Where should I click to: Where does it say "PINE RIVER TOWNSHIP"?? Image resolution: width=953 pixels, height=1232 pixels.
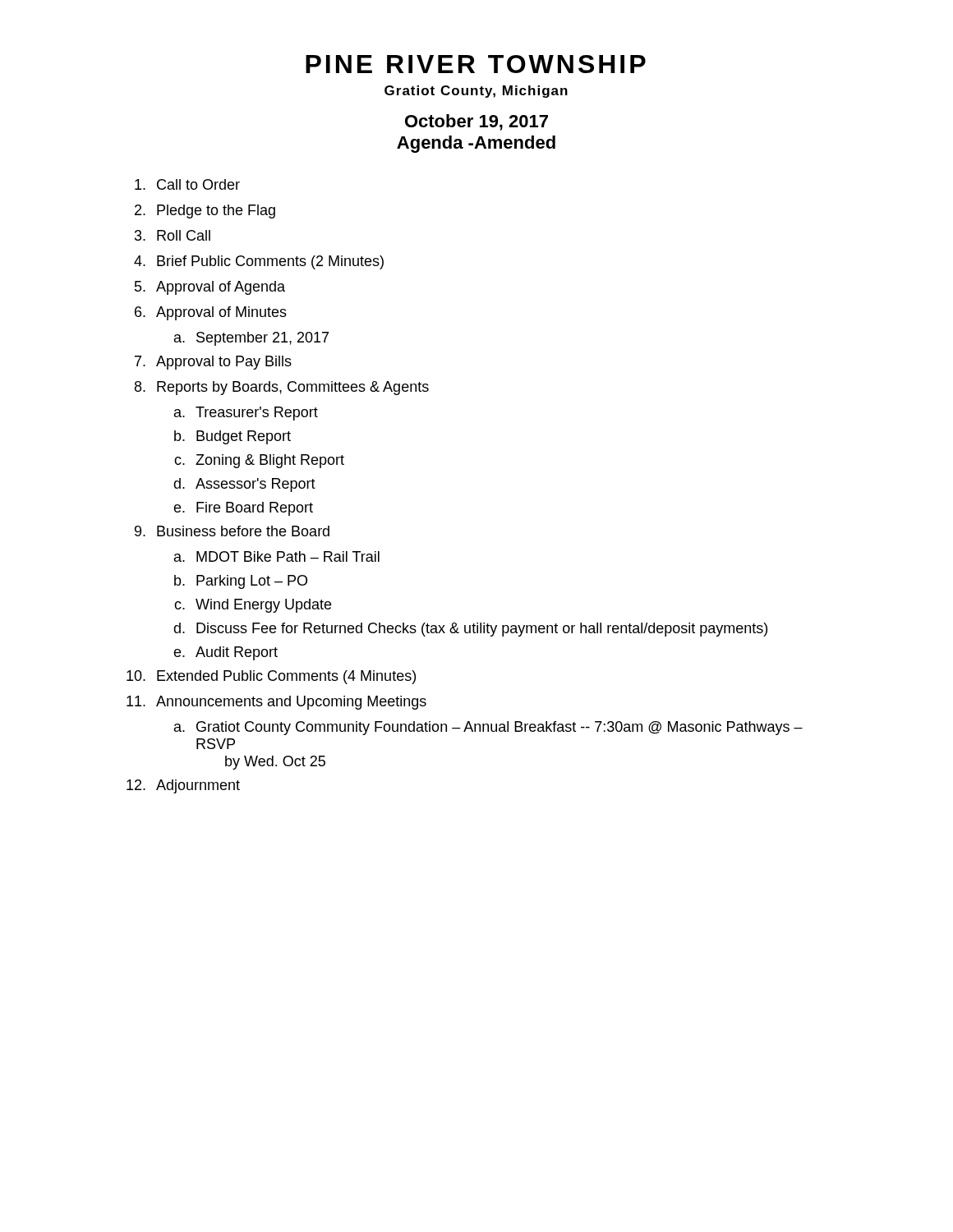click(x=476, y=64)
